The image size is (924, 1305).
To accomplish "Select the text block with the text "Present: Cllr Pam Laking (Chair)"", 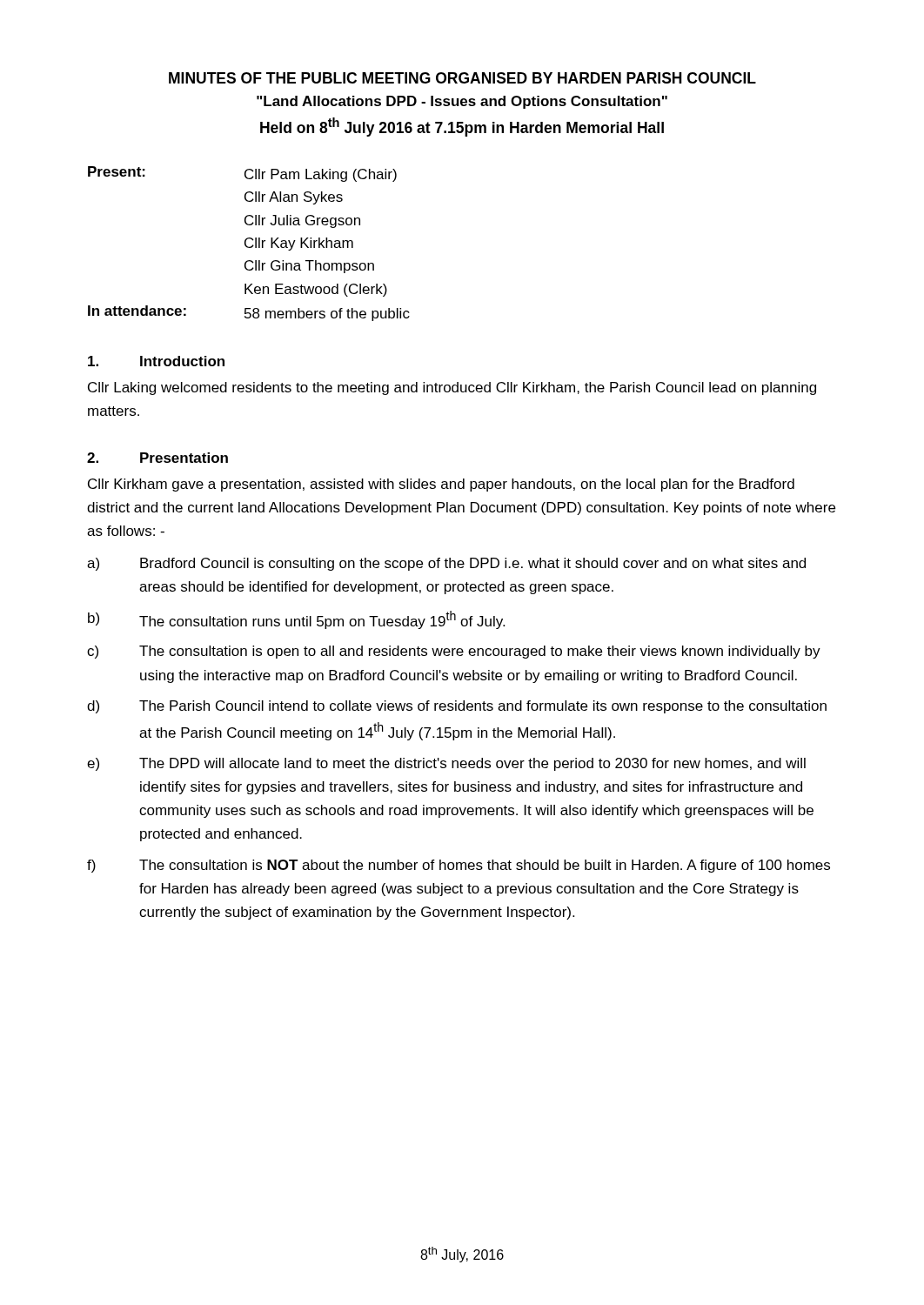I will (x=242, y=174).
